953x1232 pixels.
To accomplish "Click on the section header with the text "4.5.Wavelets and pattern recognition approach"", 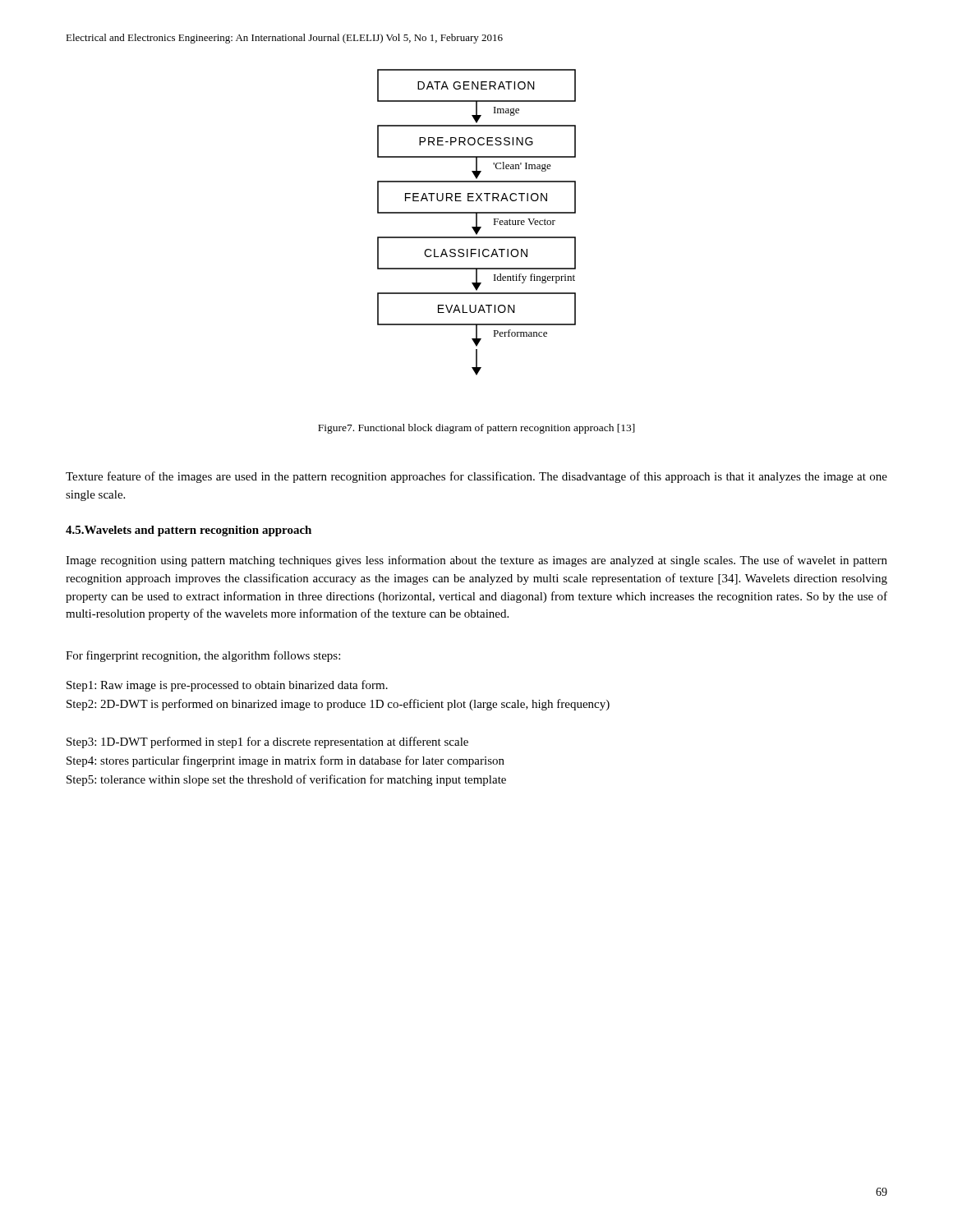I will [x=189, y=530].
